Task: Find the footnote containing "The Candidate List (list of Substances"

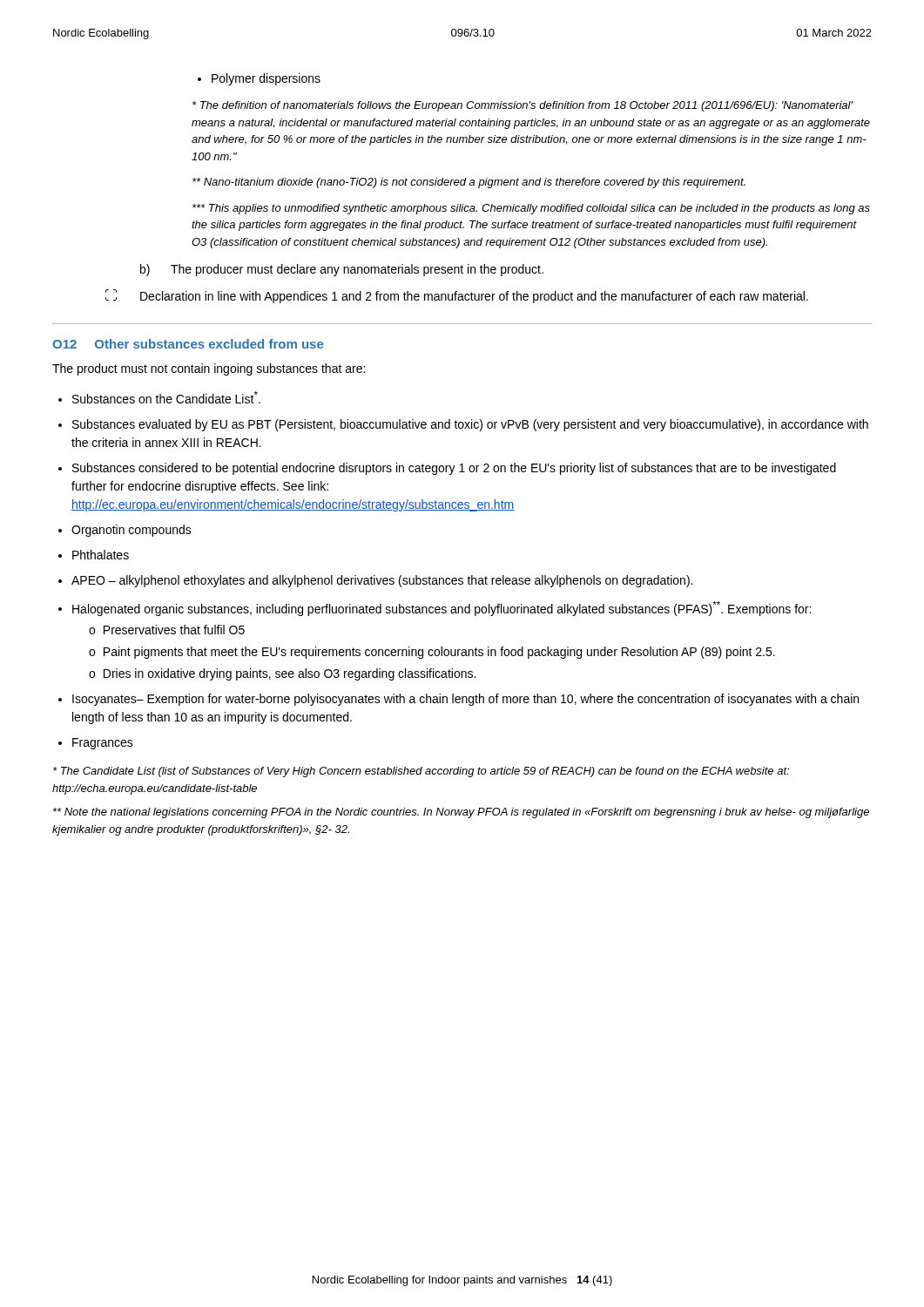Action: click(421, 779)
